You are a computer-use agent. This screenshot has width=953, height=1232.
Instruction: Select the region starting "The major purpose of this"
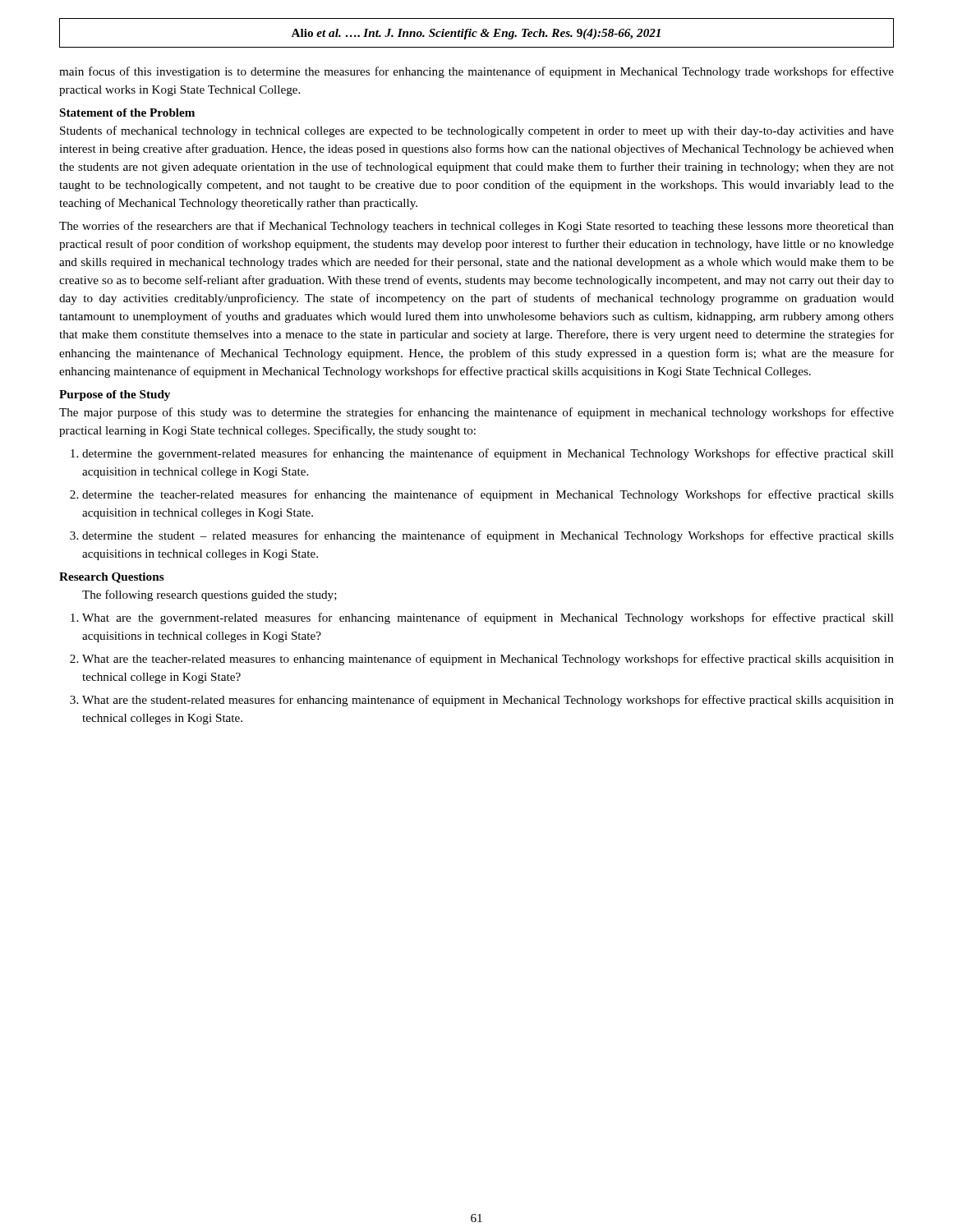(x=476, y=421)
